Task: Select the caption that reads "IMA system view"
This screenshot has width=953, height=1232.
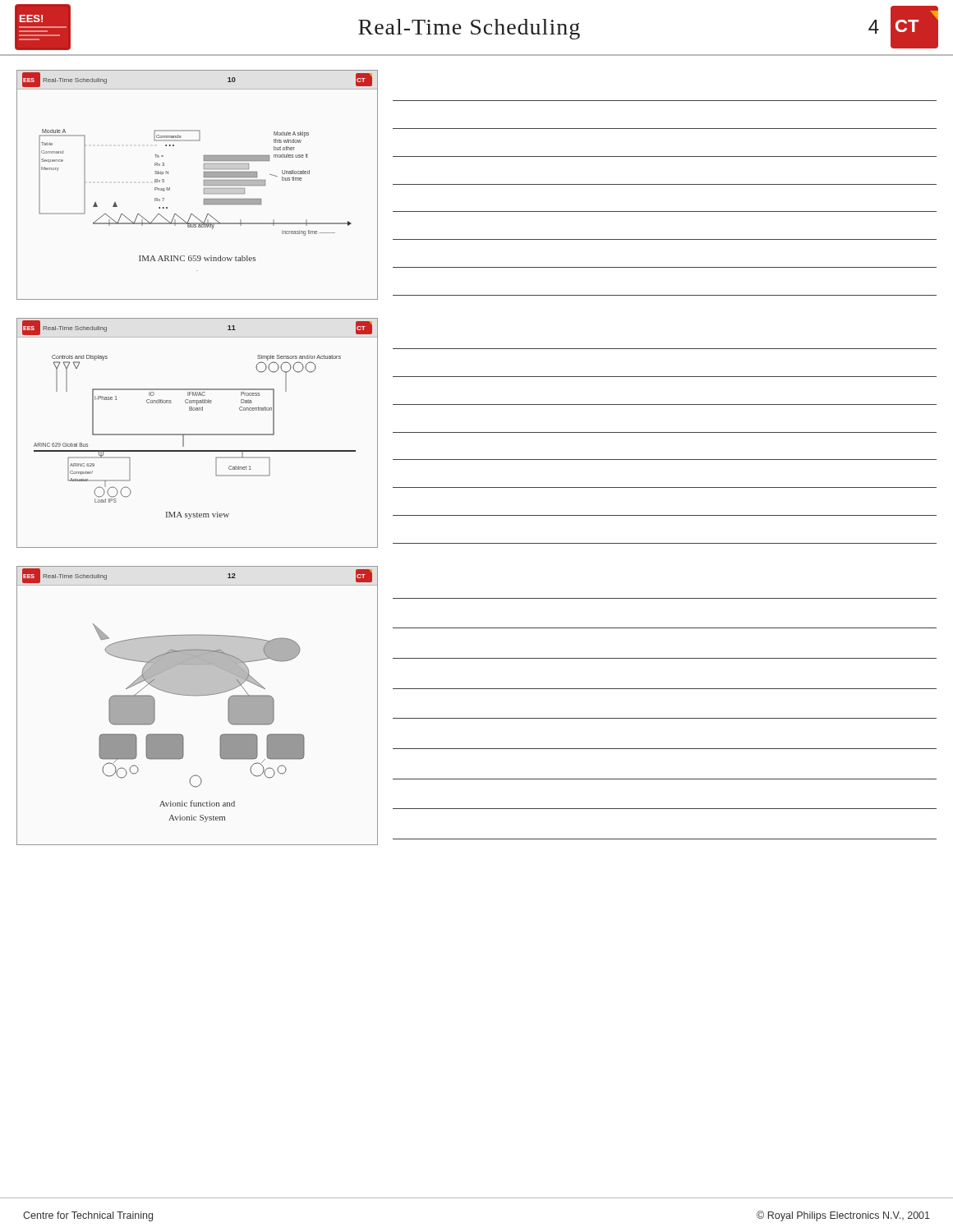Action: pos(197,514)
